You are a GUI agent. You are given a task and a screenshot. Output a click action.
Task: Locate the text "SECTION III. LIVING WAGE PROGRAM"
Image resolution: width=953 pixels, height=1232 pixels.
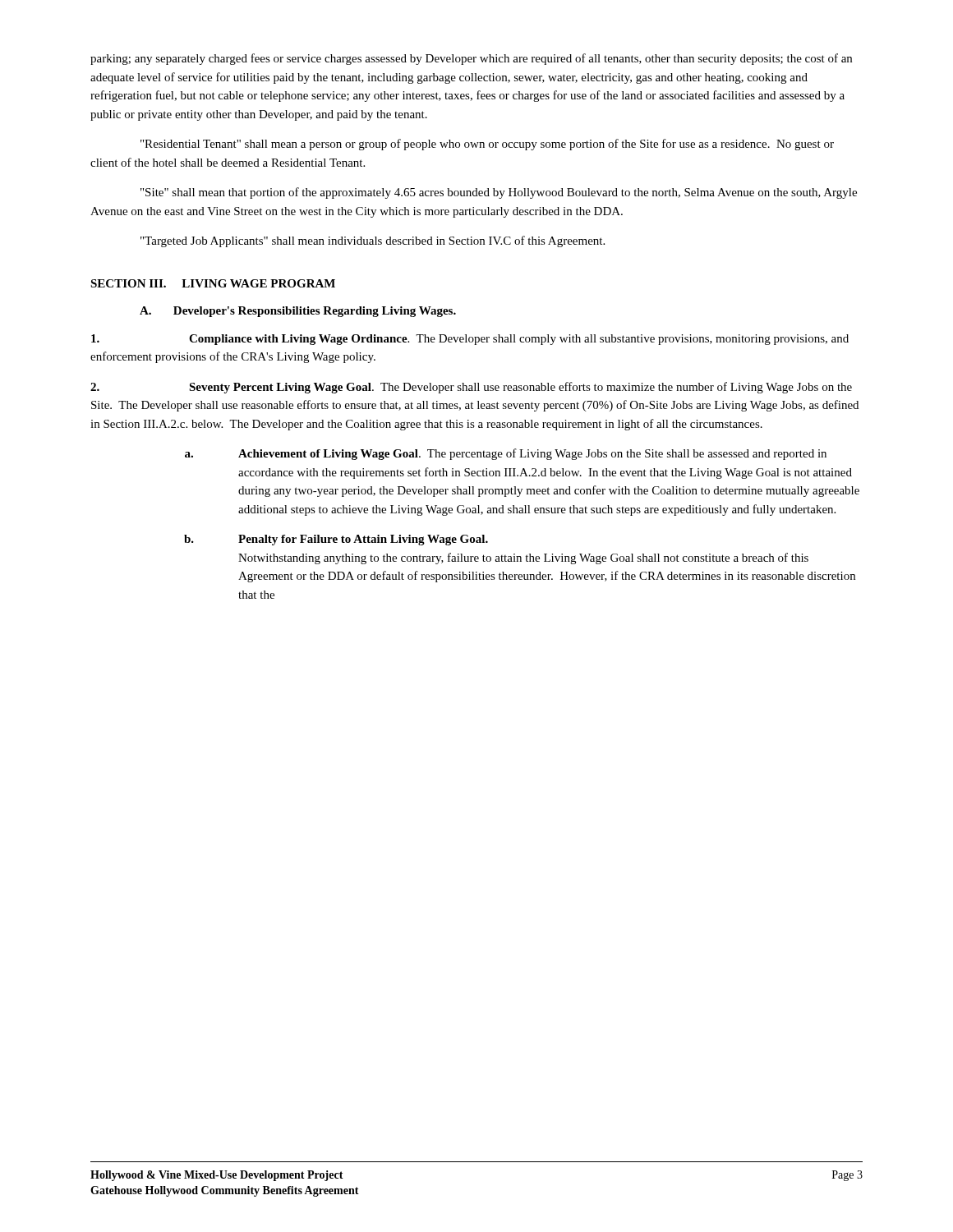click(x=213, y=283)
